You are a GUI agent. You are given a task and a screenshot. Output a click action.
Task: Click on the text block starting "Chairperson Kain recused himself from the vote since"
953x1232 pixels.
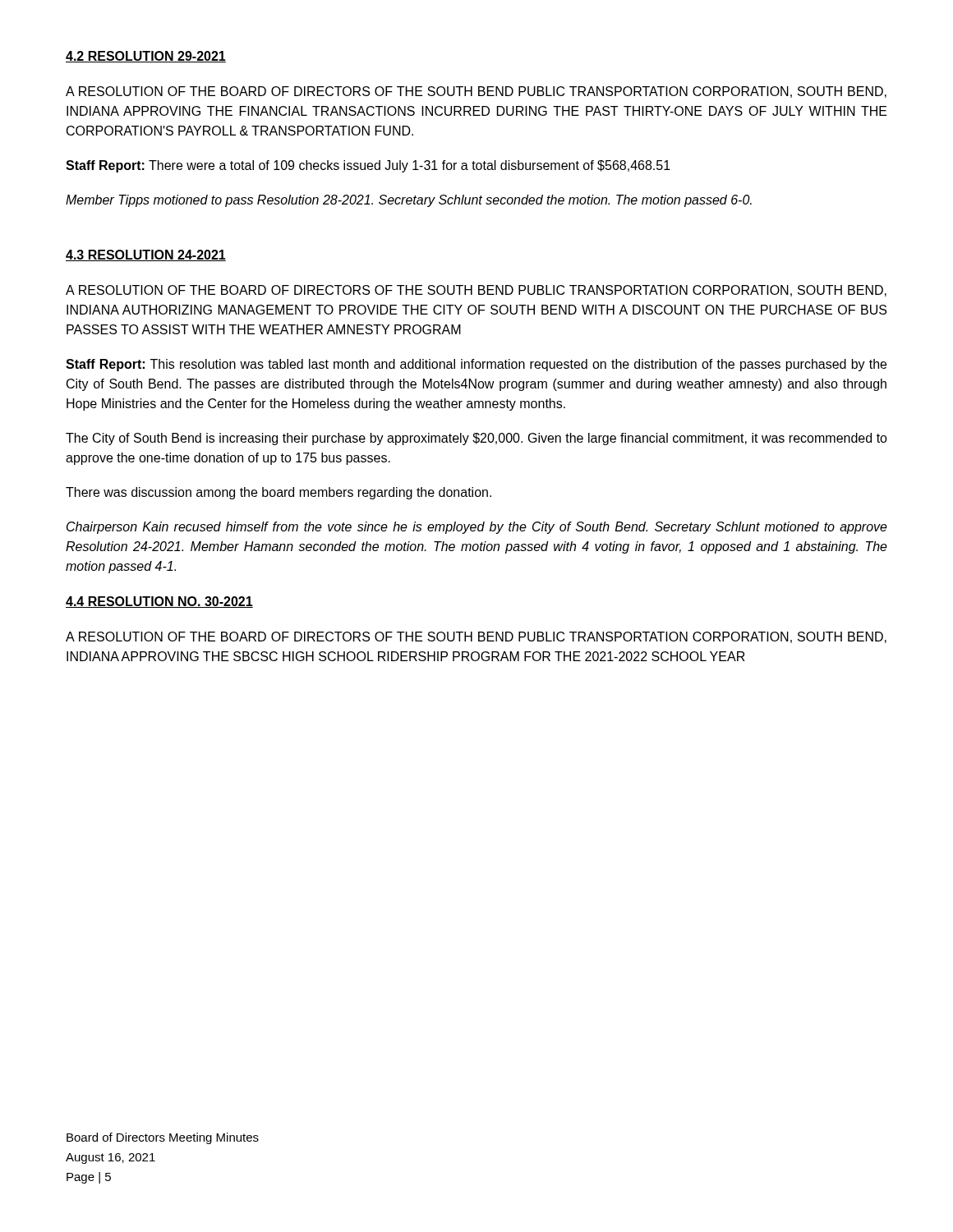click(x=476, y=547)
